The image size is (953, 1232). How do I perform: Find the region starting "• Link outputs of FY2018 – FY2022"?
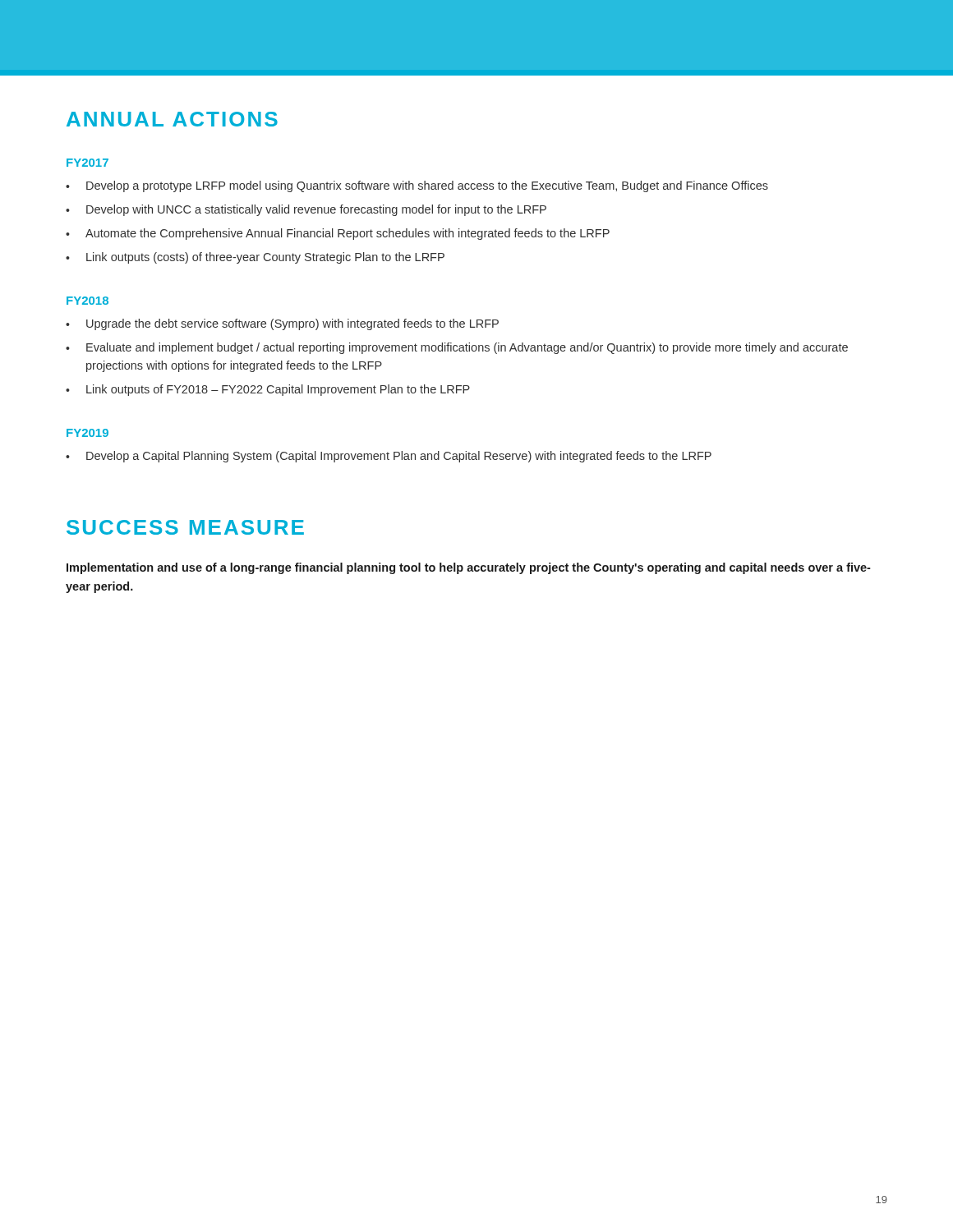pyautogui.click(x=476, y=390)
